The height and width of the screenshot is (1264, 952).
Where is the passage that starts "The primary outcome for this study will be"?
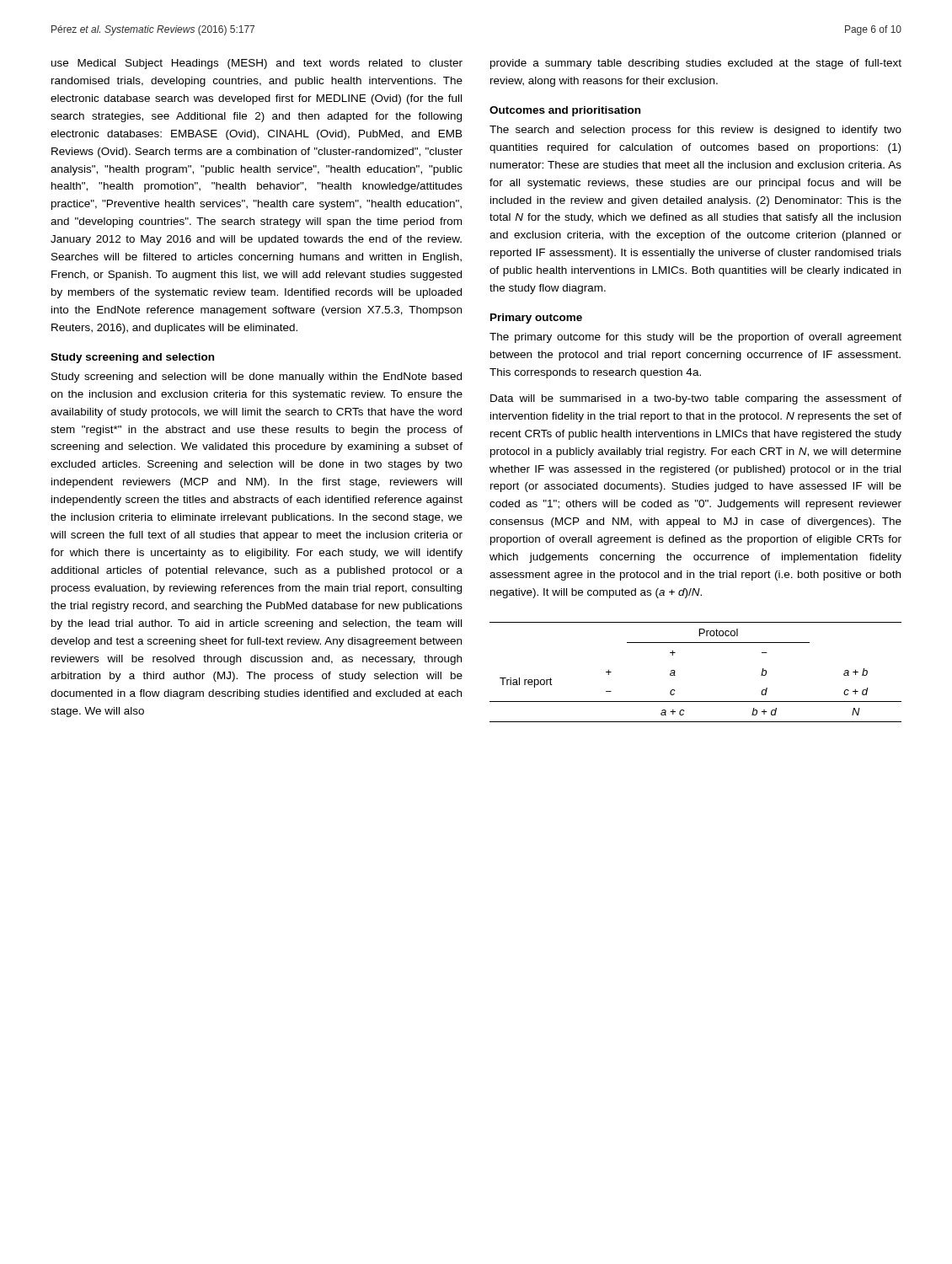(x=695, y=465)
